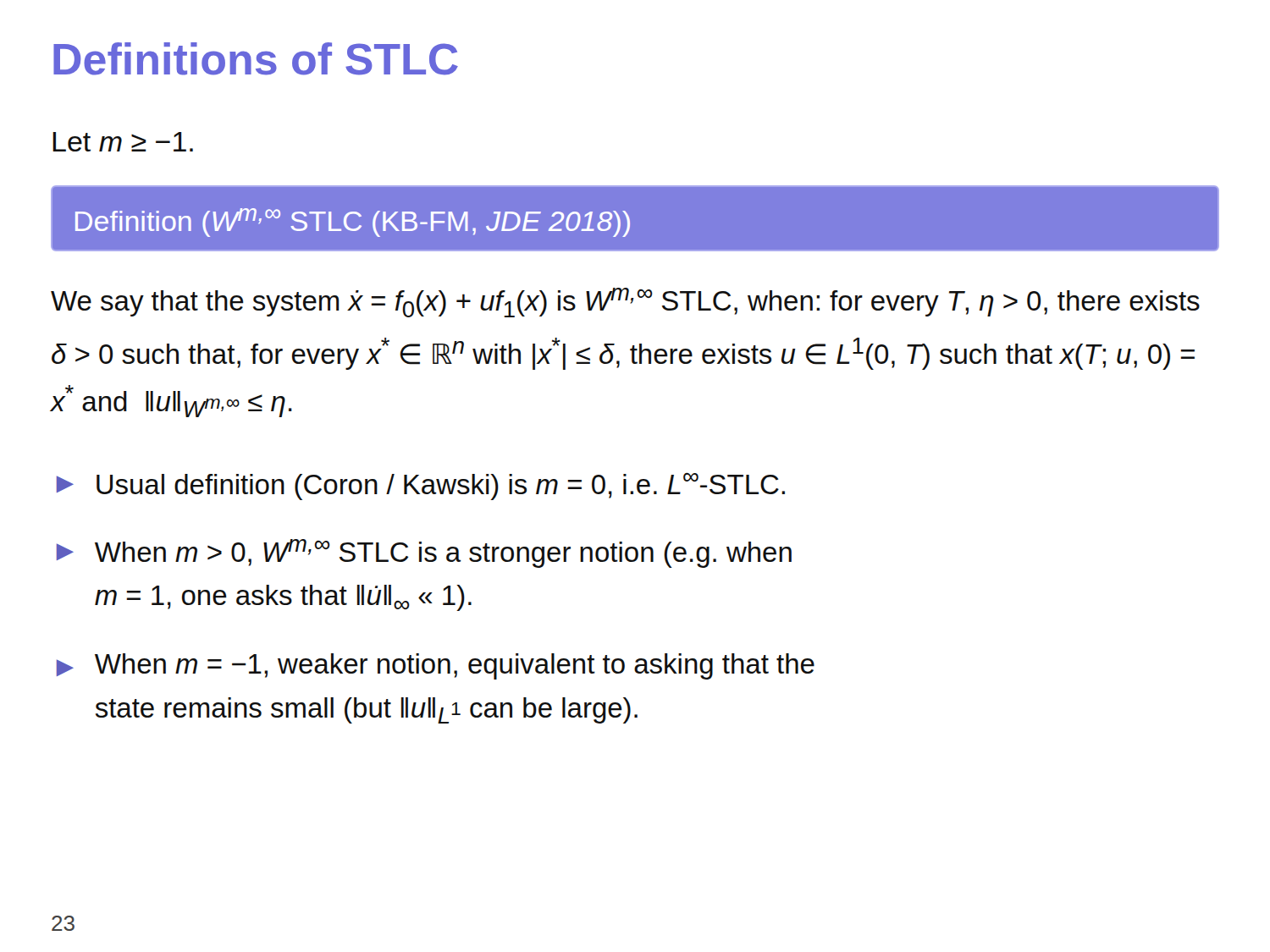Find the title with the text "Definitions of STLC"
The width and height of the screenshot is (1270, 952).
[x=255, y=59]
